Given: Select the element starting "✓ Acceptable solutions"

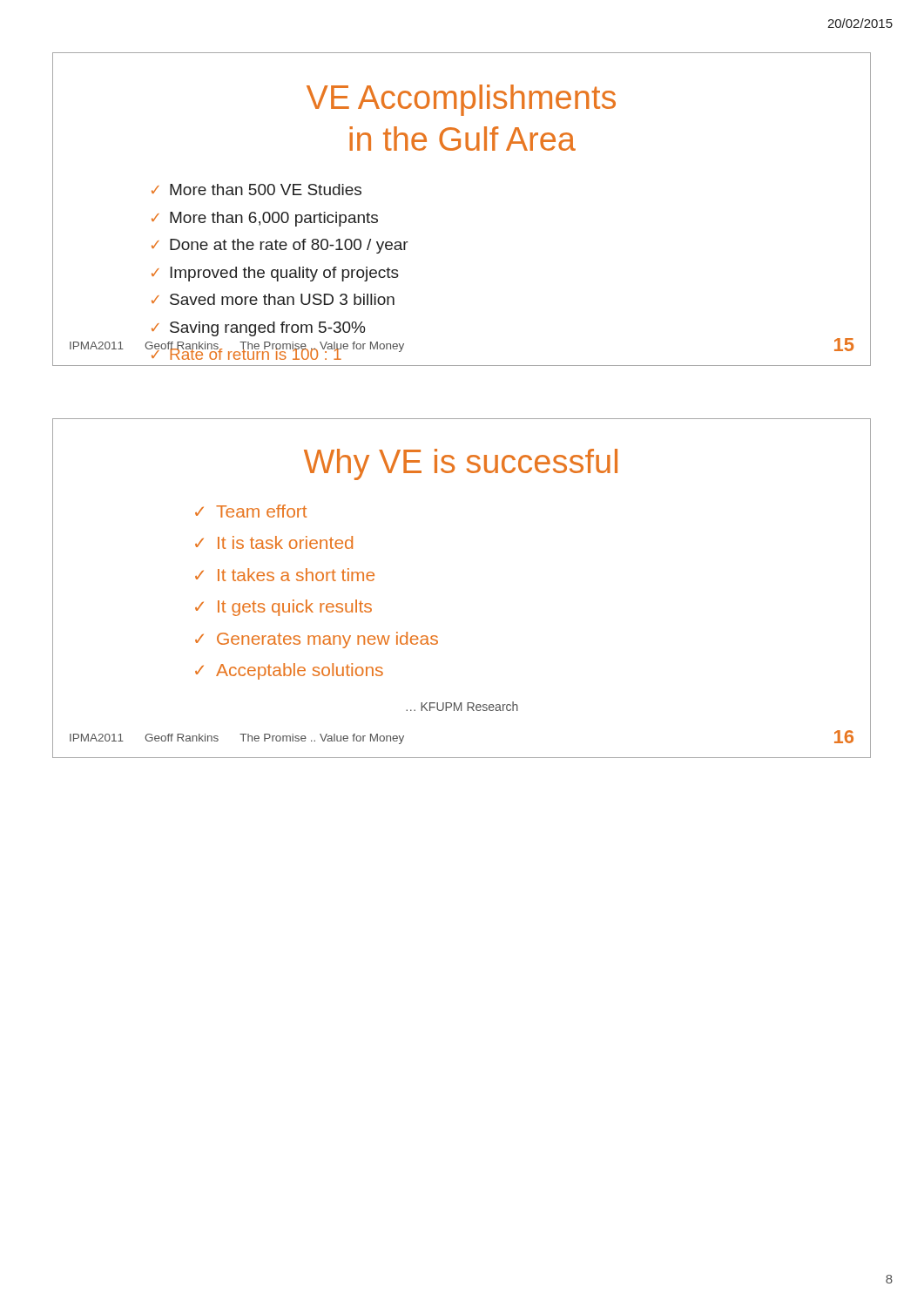Looking at the screenshot, I should coord(288,671).
